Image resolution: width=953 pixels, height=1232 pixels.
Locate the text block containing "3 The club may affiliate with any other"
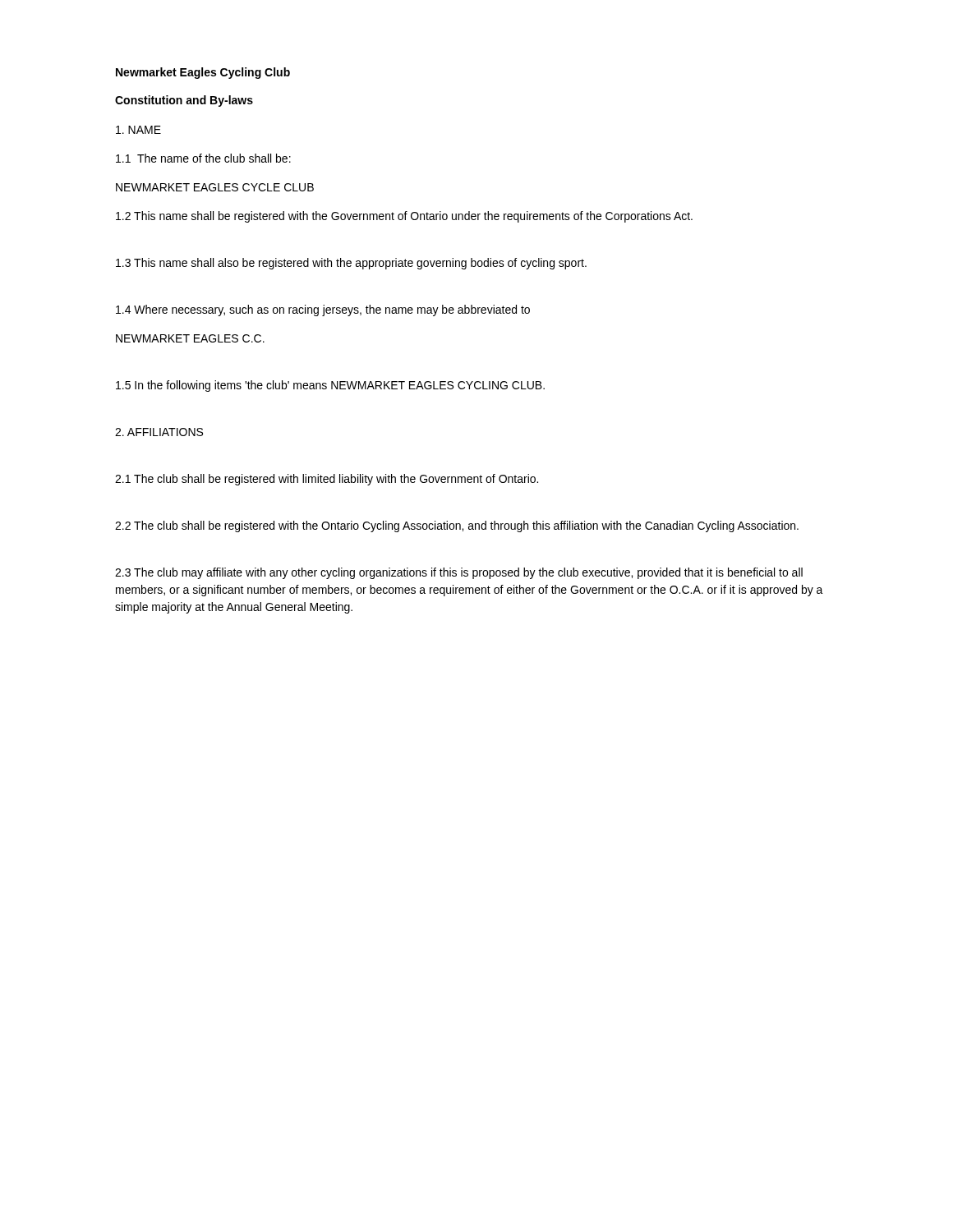[x=469, y=590]
